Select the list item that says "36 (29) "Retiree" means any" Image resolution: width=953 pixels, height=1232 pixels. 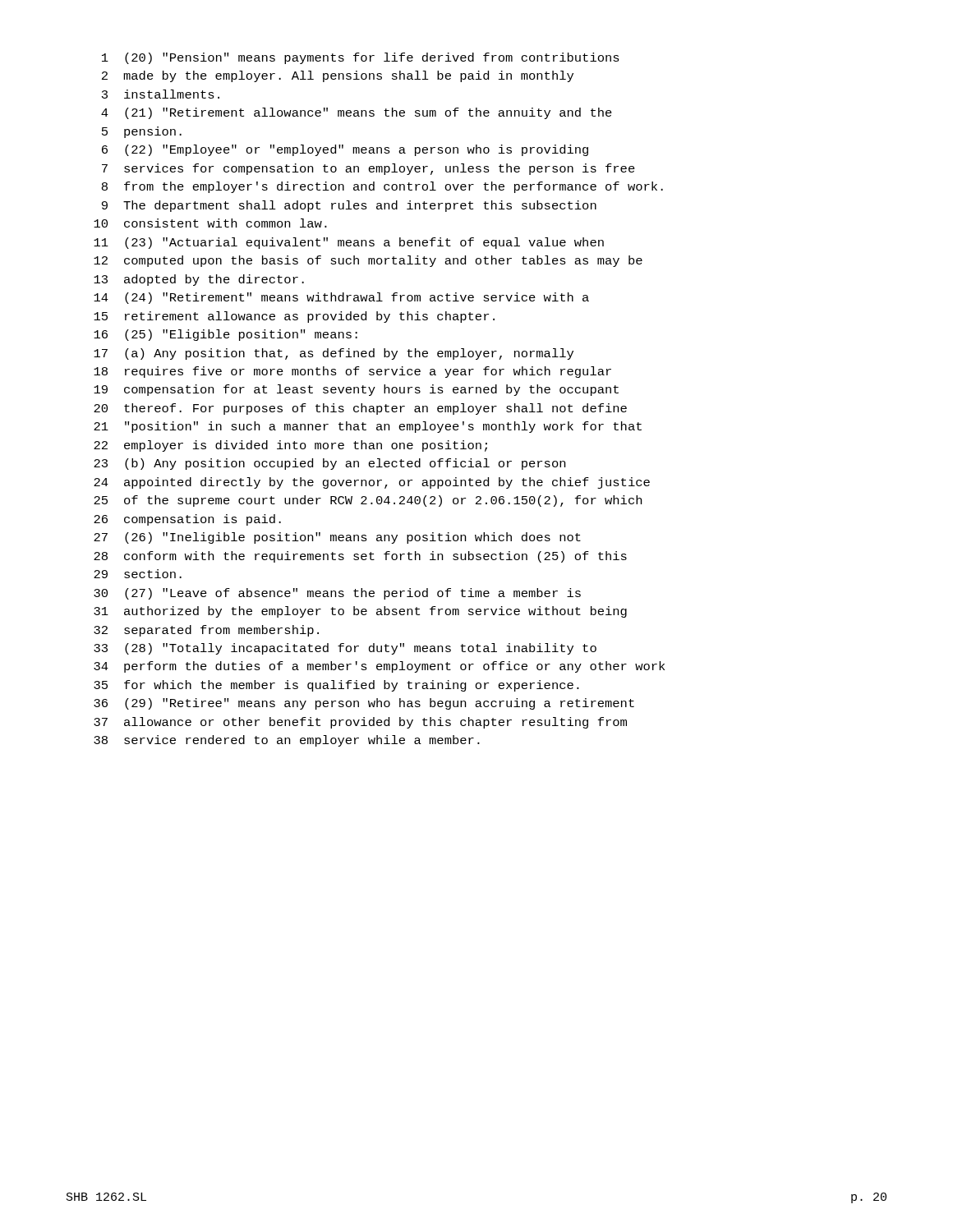(x=476, y=723)
